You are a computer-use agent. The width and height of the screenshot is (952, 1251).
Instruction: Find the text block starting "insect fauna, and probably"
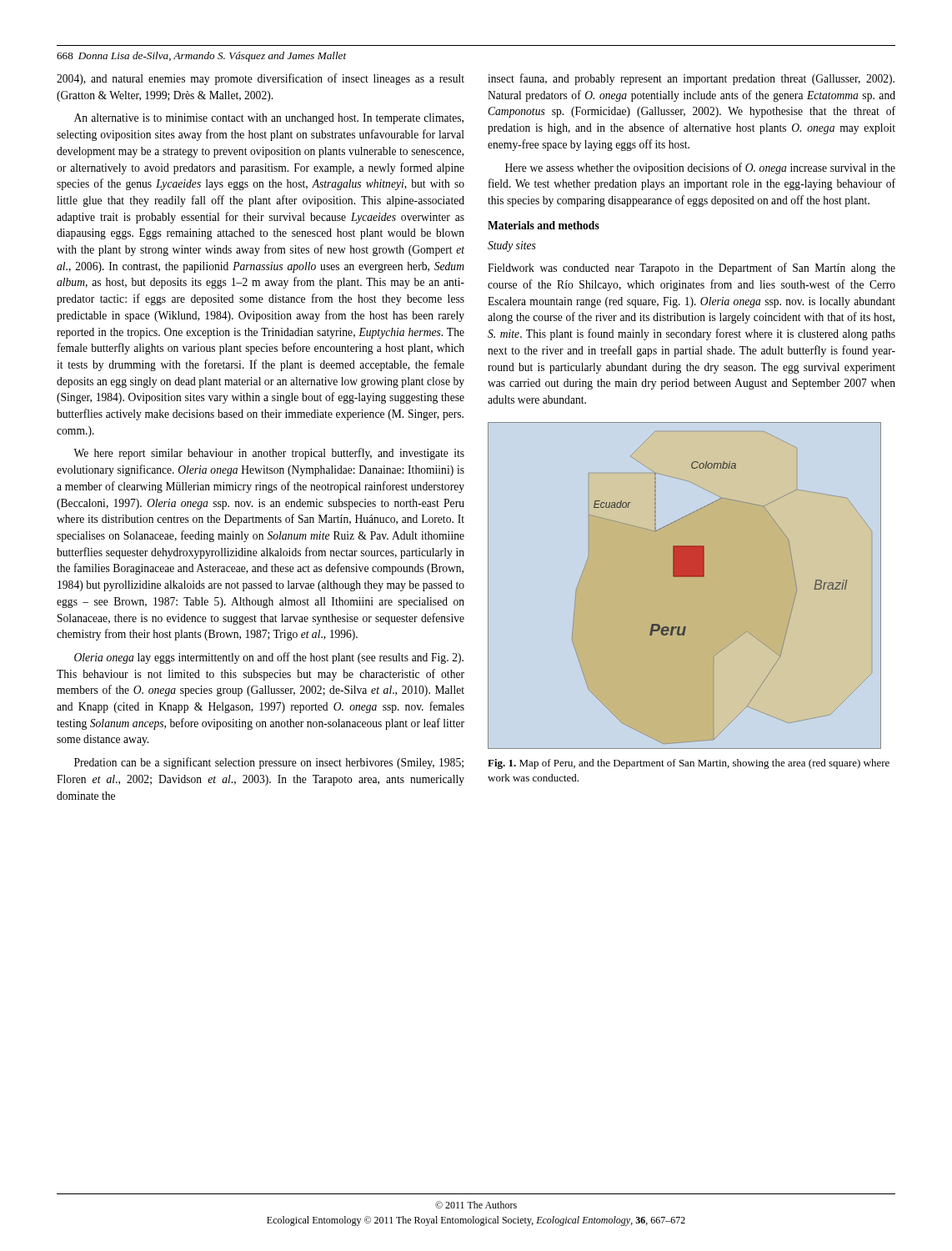[x=692, y=140]
